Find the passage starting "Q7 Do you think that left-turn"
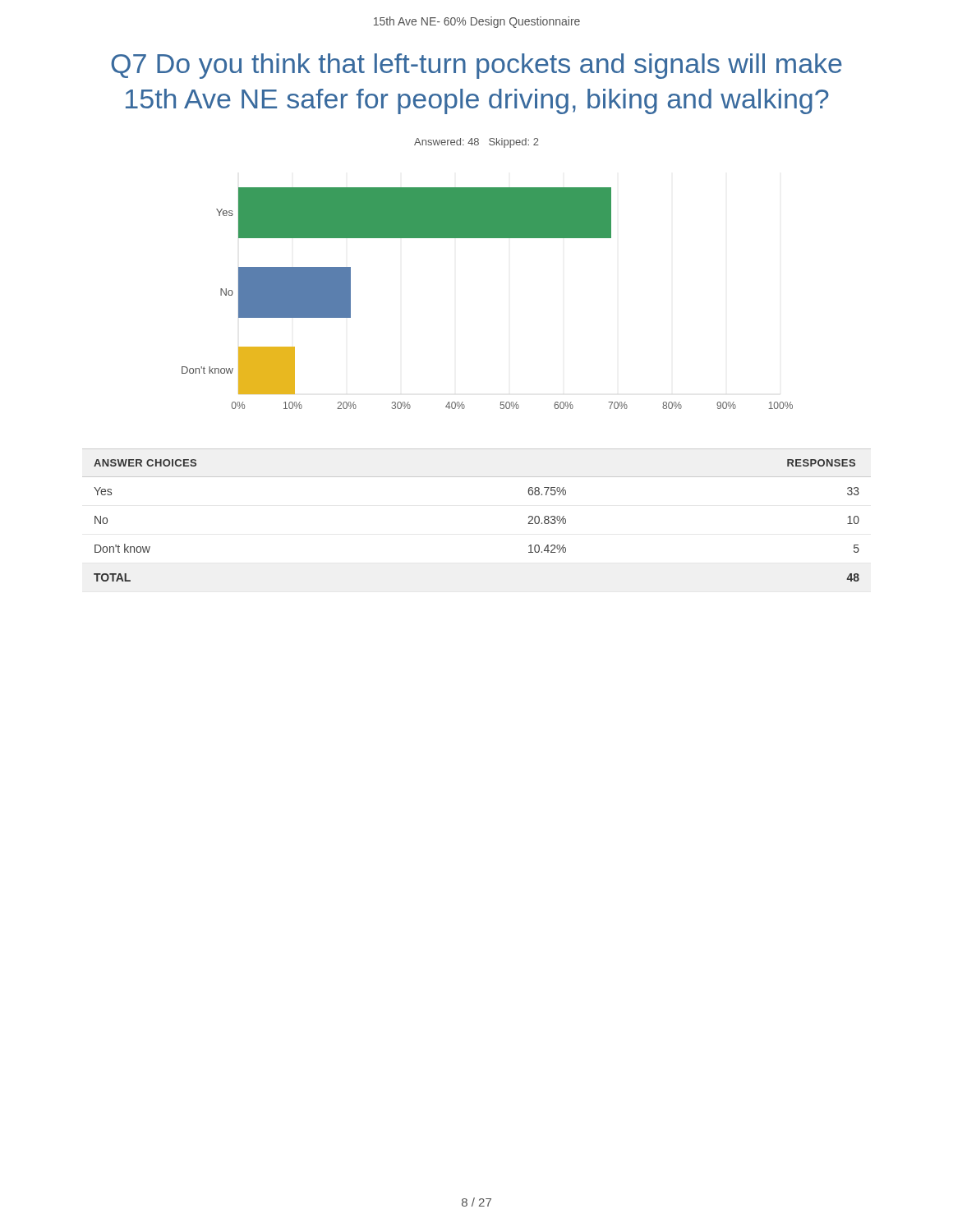 (x=476, y=81)
